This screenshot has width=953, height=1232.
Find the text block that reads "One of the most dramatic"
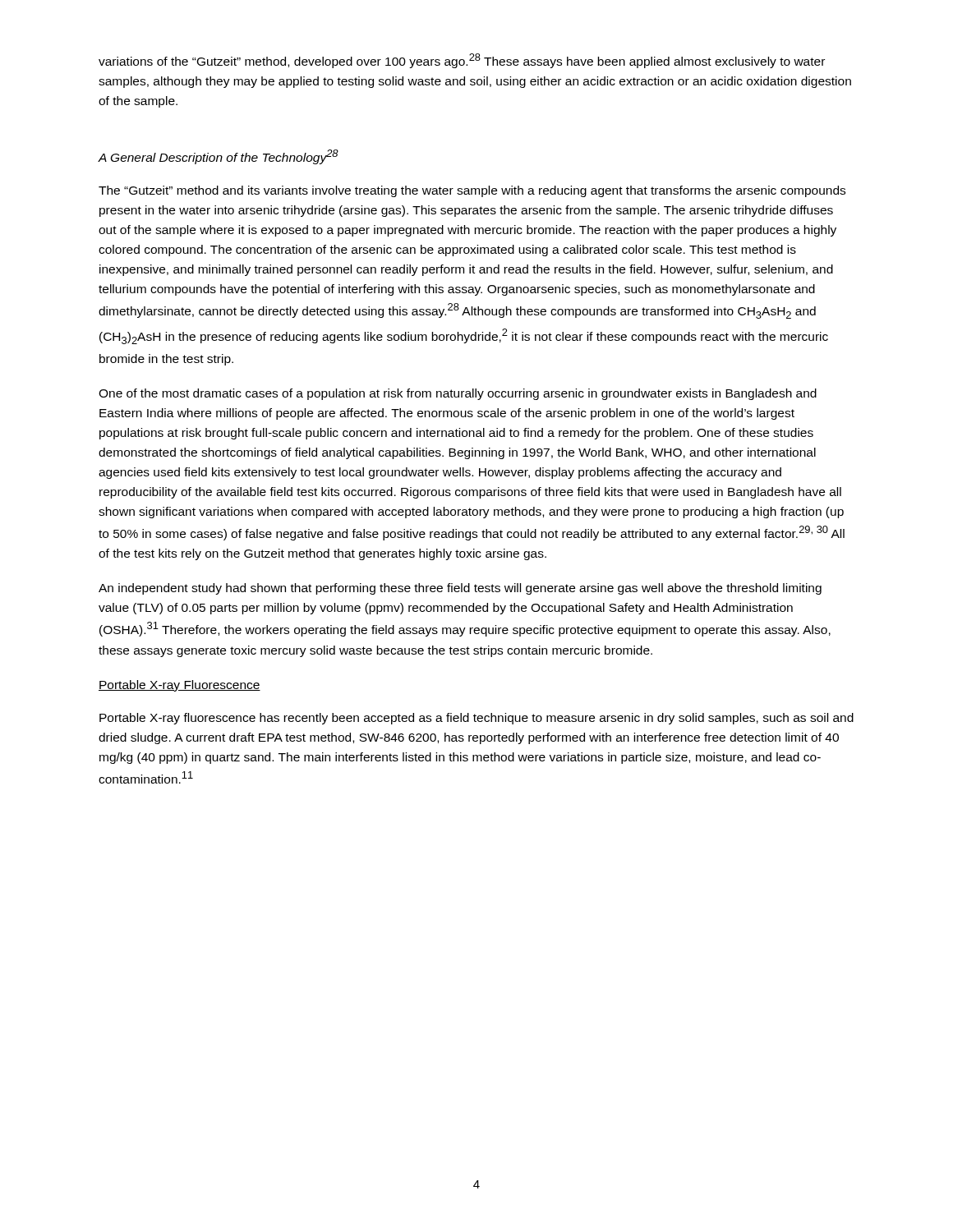[476, 474]
